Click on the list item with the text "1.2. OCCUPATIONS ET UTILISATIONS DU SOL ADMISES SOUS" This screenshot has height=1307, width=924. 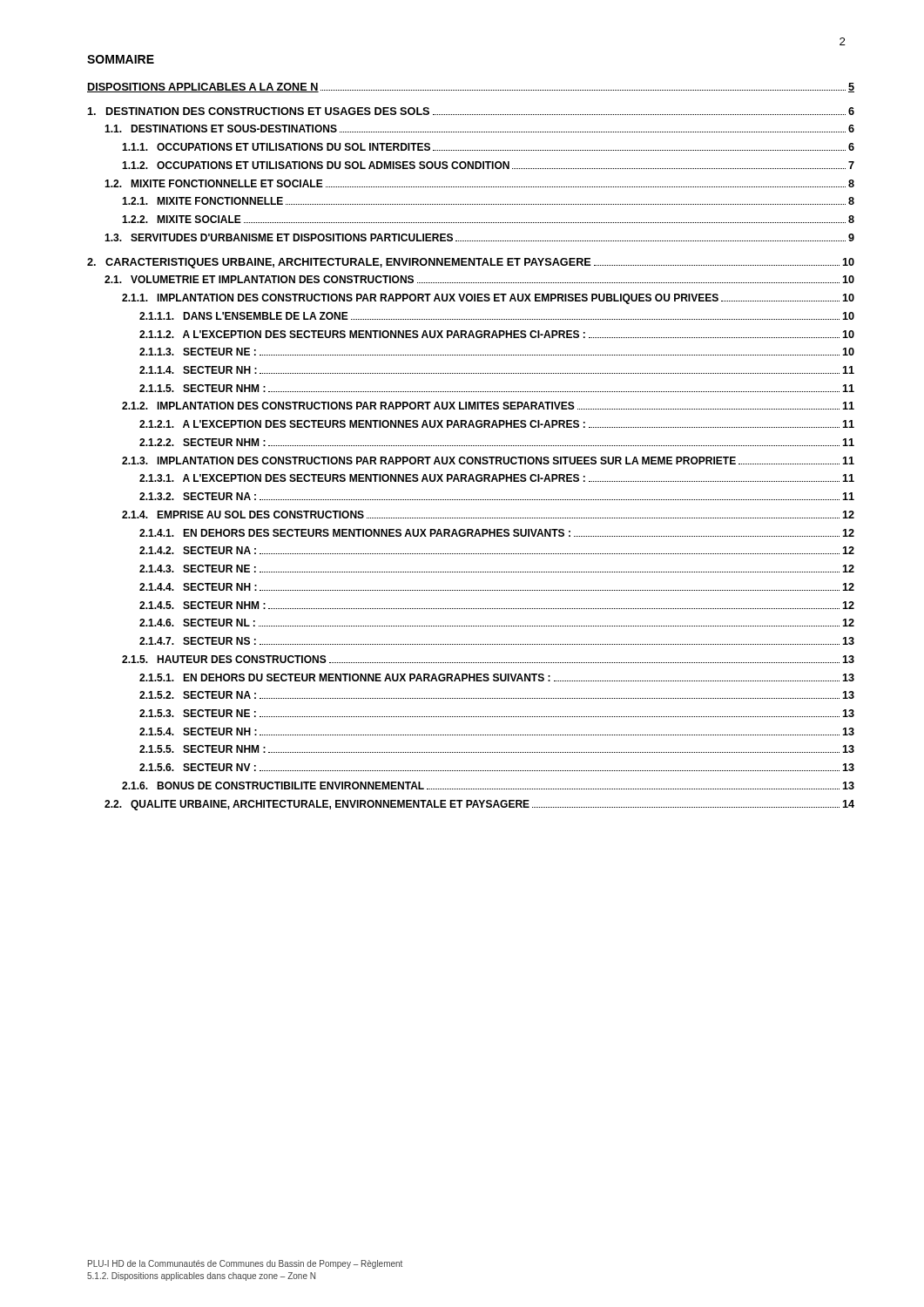488,166
